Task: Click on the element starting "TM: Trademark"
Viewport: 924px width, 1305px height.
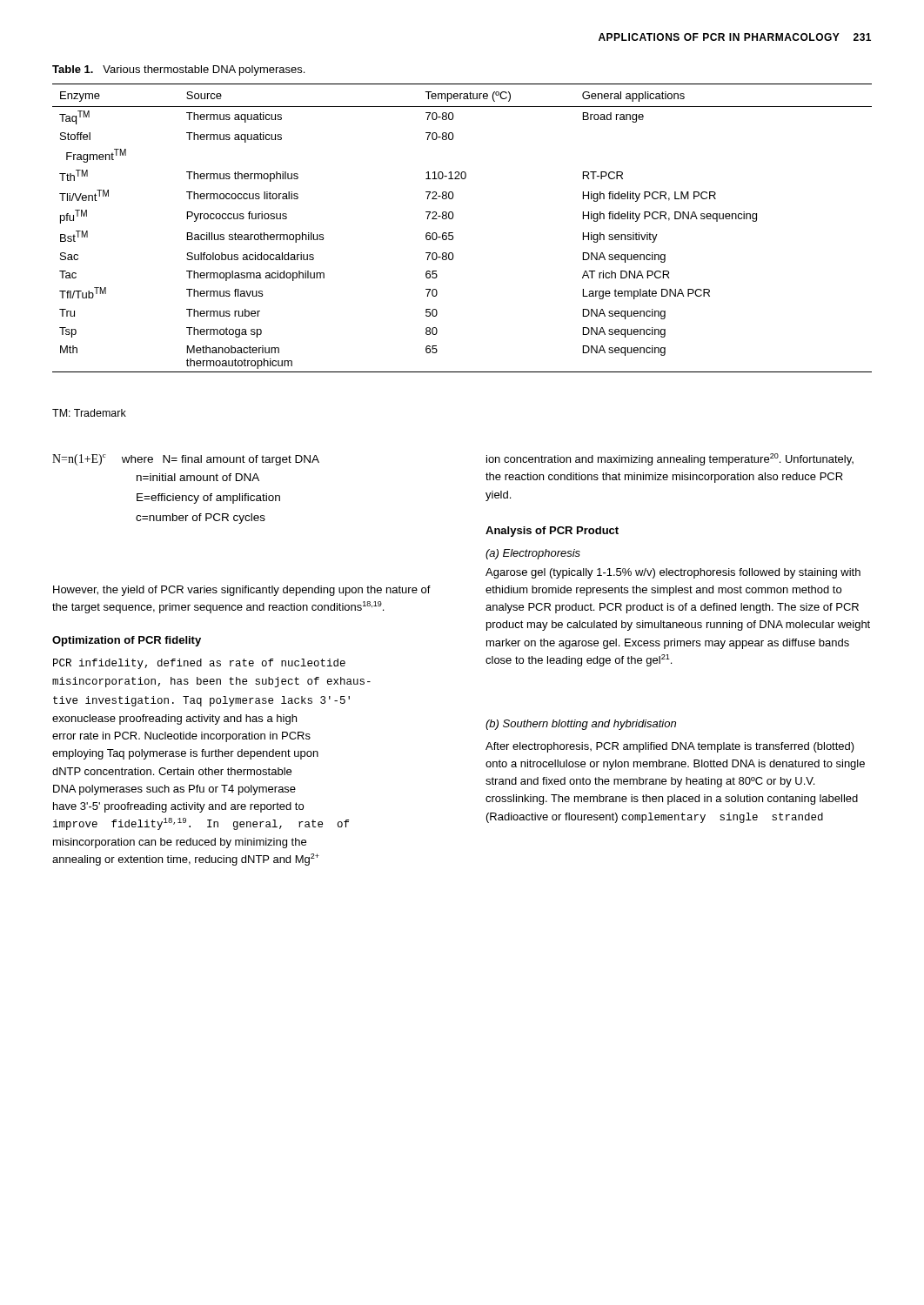Action: [x=89, y=413]
